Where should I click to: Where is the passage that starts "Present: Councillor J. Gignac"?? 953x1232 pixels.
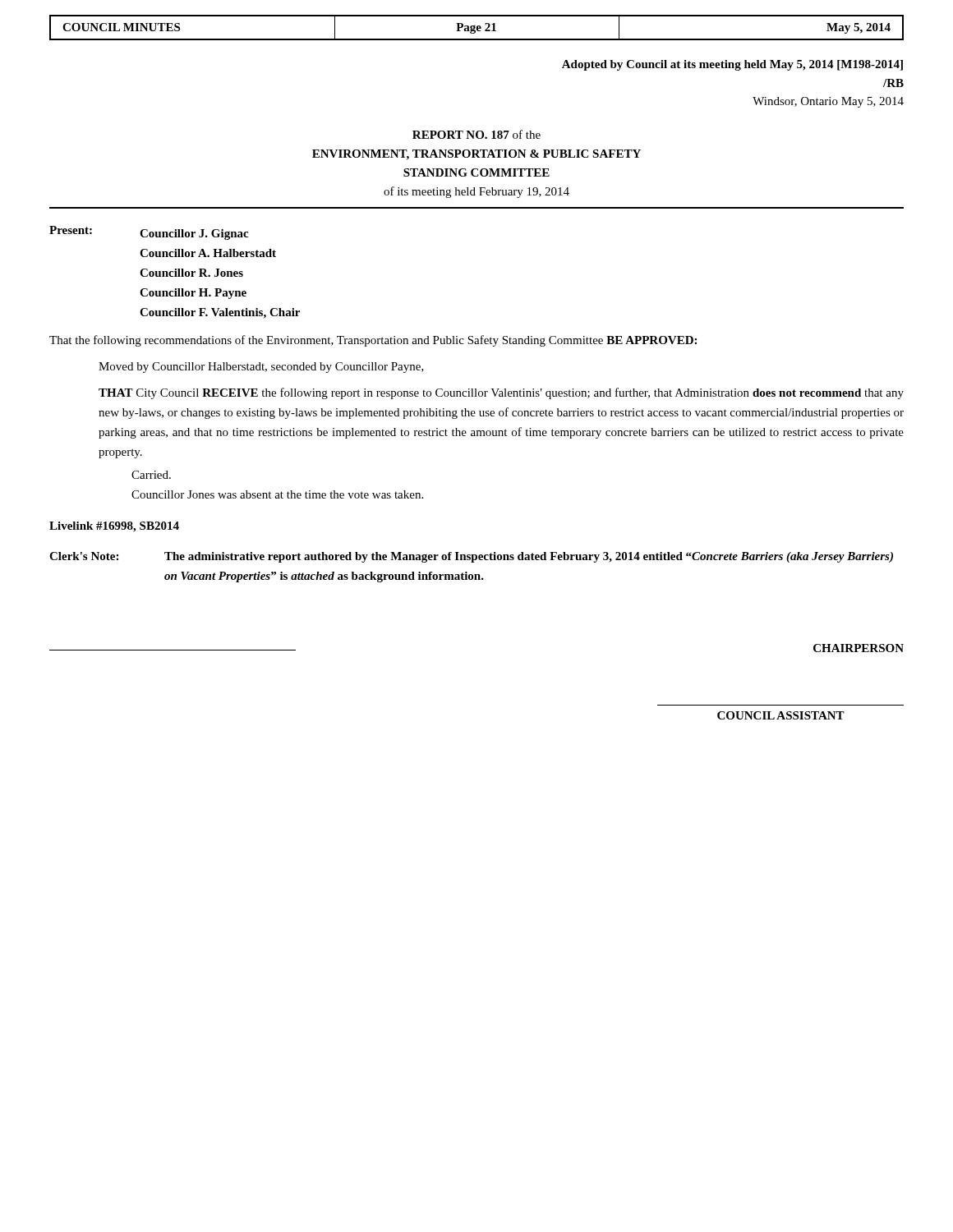pyautogui.click(x=175, y=272)
